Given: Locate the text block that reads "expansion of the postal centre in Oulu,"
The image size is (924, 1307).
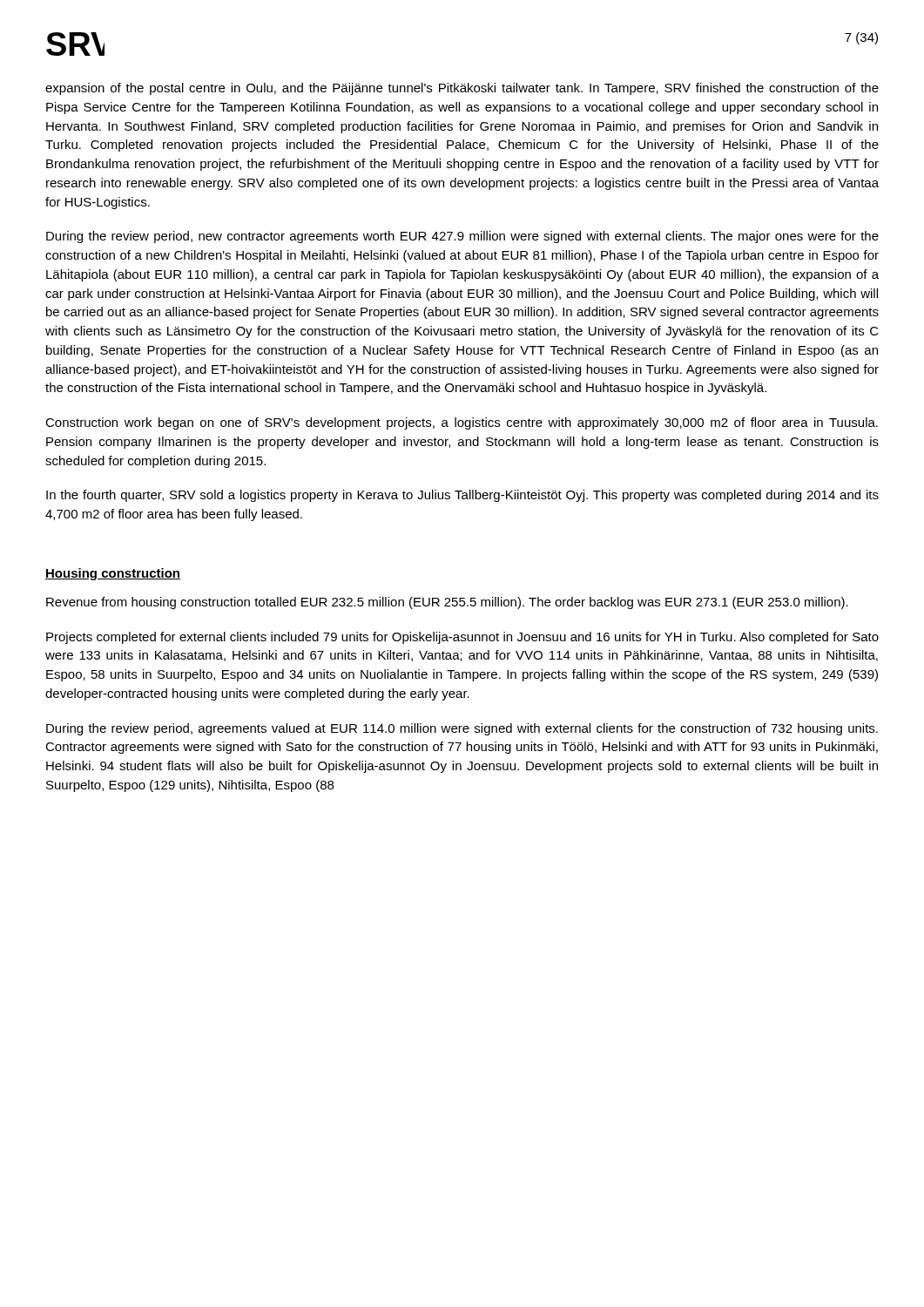Looking at the screenshot, I should point(462,144).
